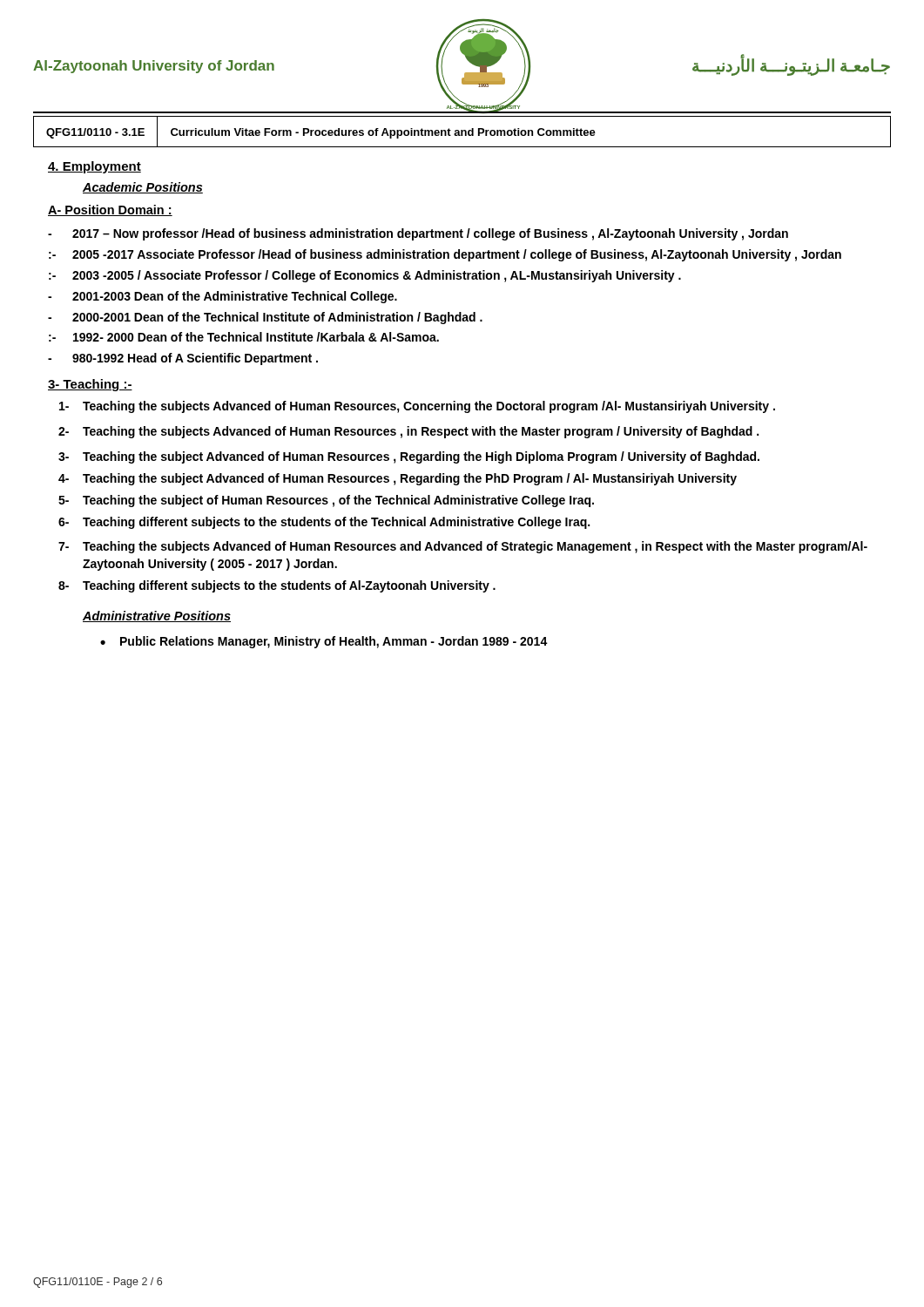
Task: Locate the list item containing ":- 2005 -2017 Associate Professor /Head of"
Action: point(445,255)
